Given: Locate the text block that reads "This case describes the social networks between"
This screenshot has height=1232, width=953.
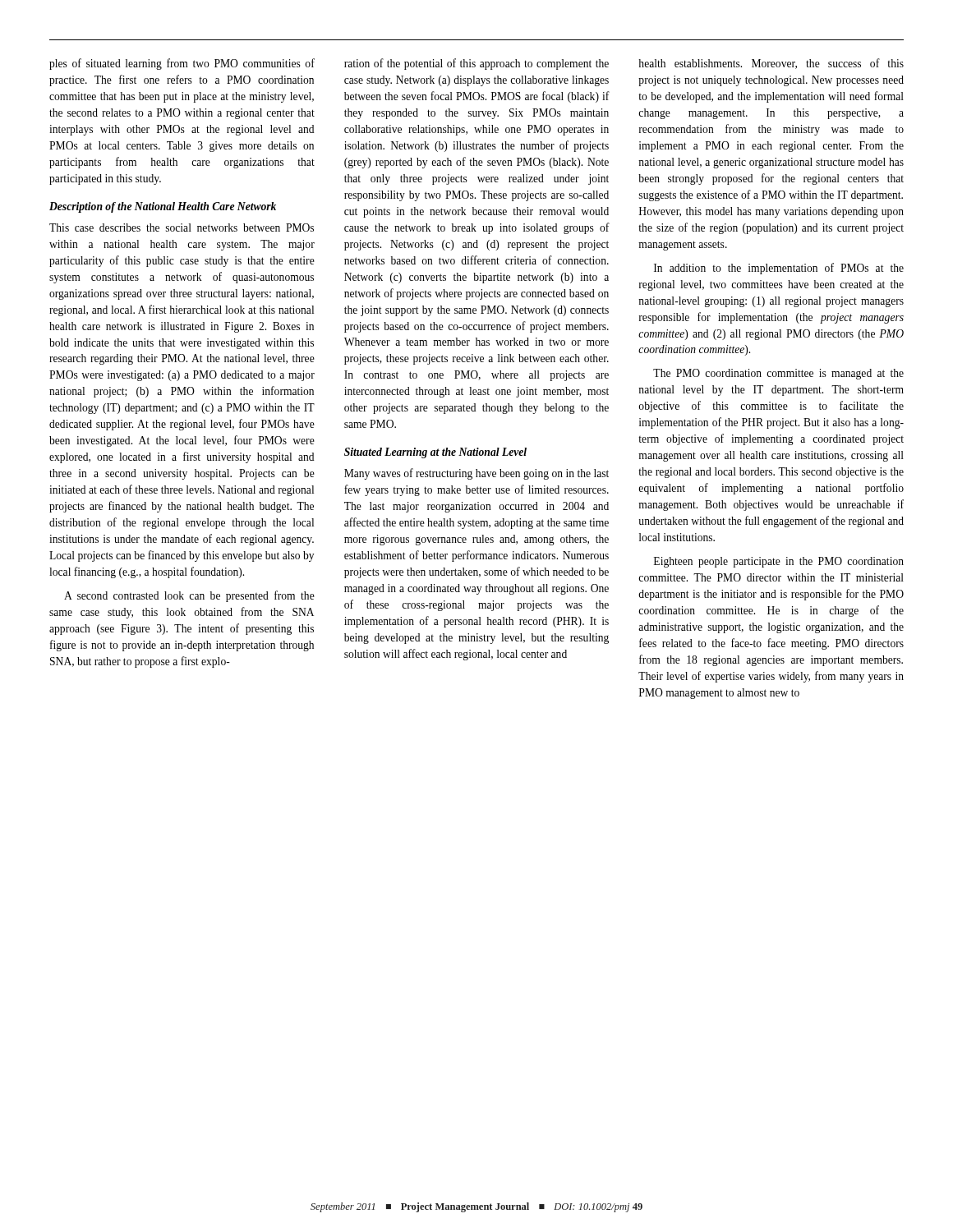Looking at the screenshot, I should click(x=182, y=445).
